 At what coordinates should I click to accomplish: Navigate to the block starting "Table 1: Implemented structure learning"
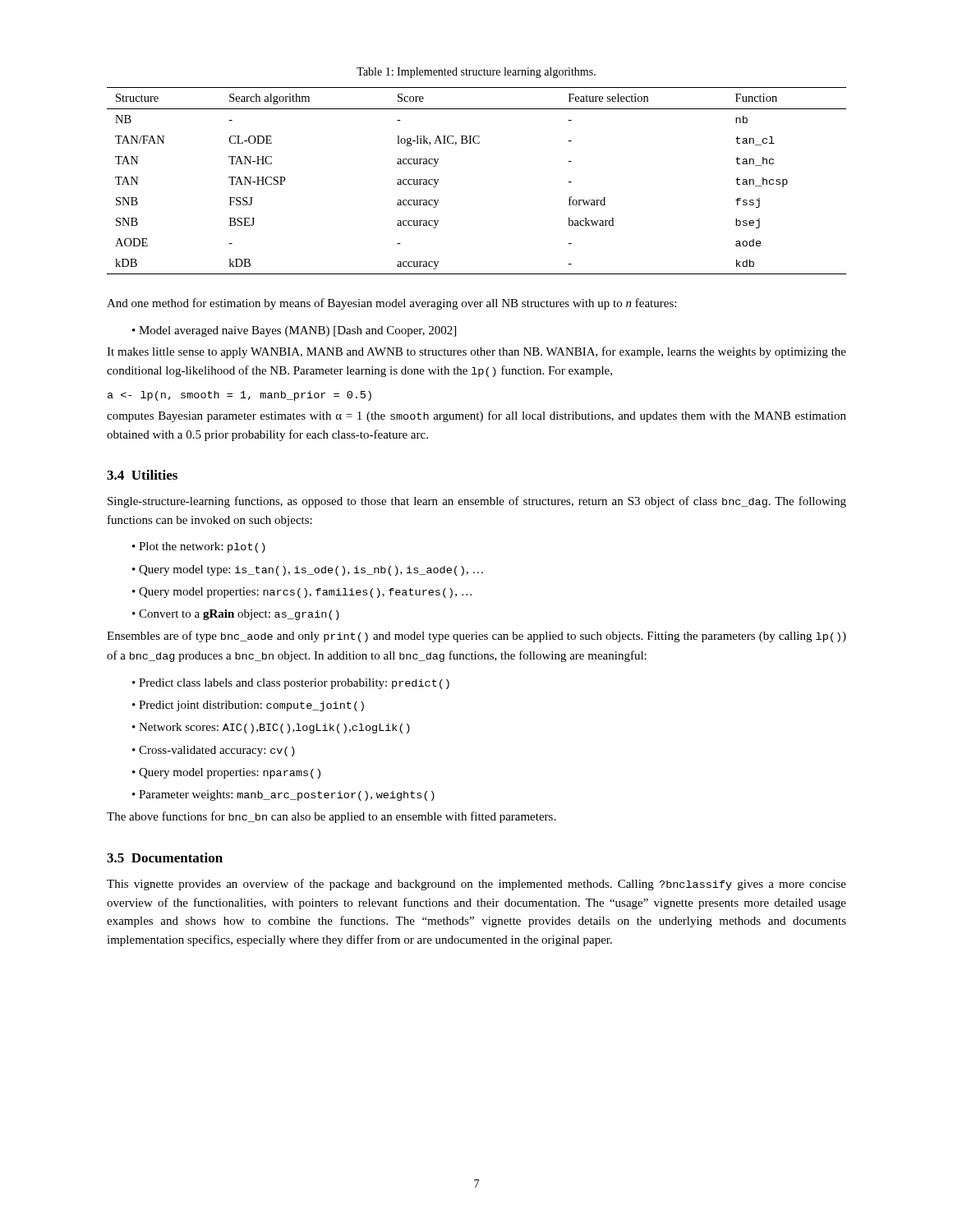click(x=476, y=72)
